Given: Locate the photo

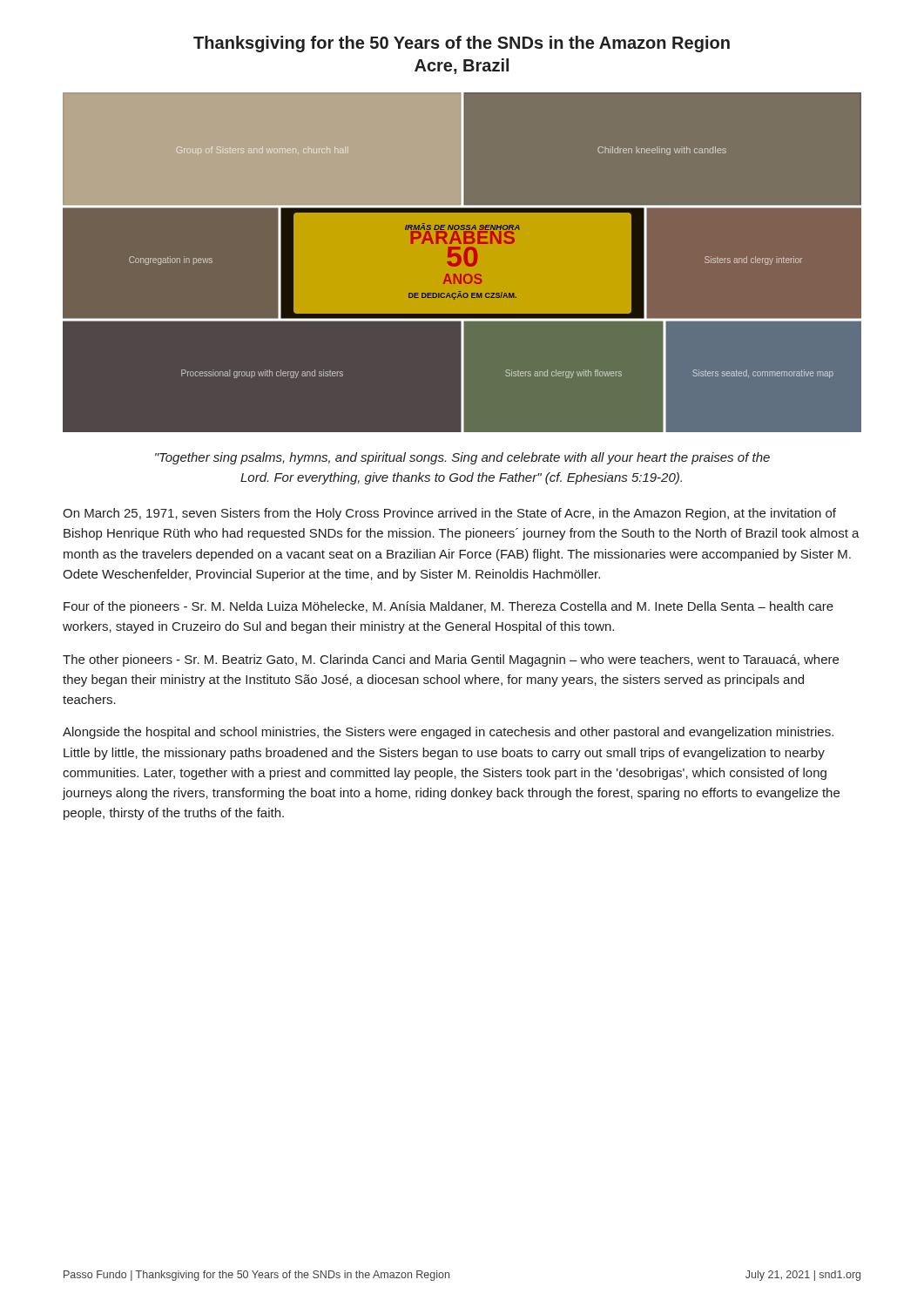Looking at the screenshot, I should pyautogui.click(x=462, y=262).
